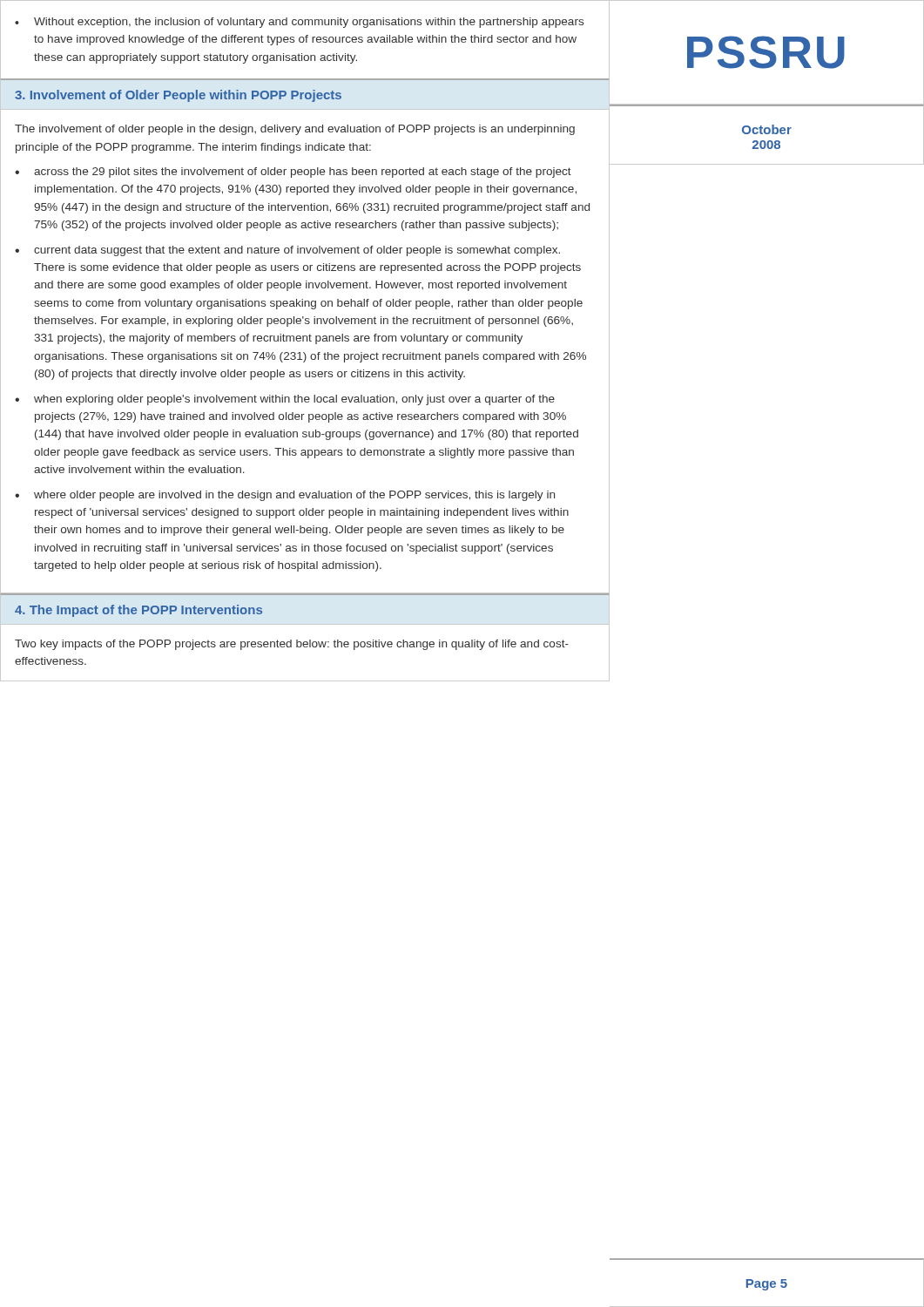The width and height of the screenshot is (924, 1307).
Task: Navigate to the block starting "4. The Impact of the POPP"
Action: [x=138, y=611]
